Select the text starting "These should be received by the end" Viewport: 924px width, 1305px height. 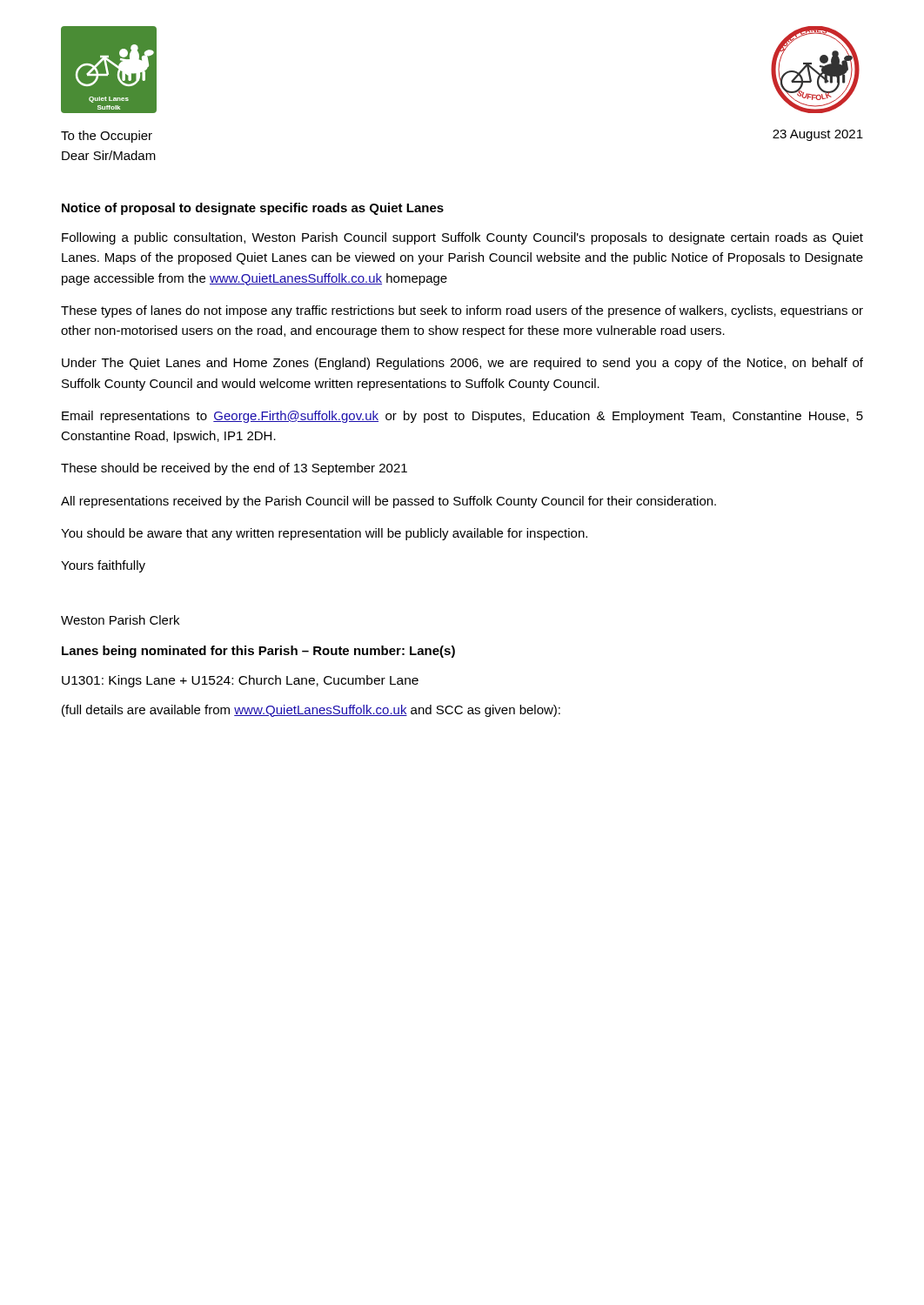[234, 468]
